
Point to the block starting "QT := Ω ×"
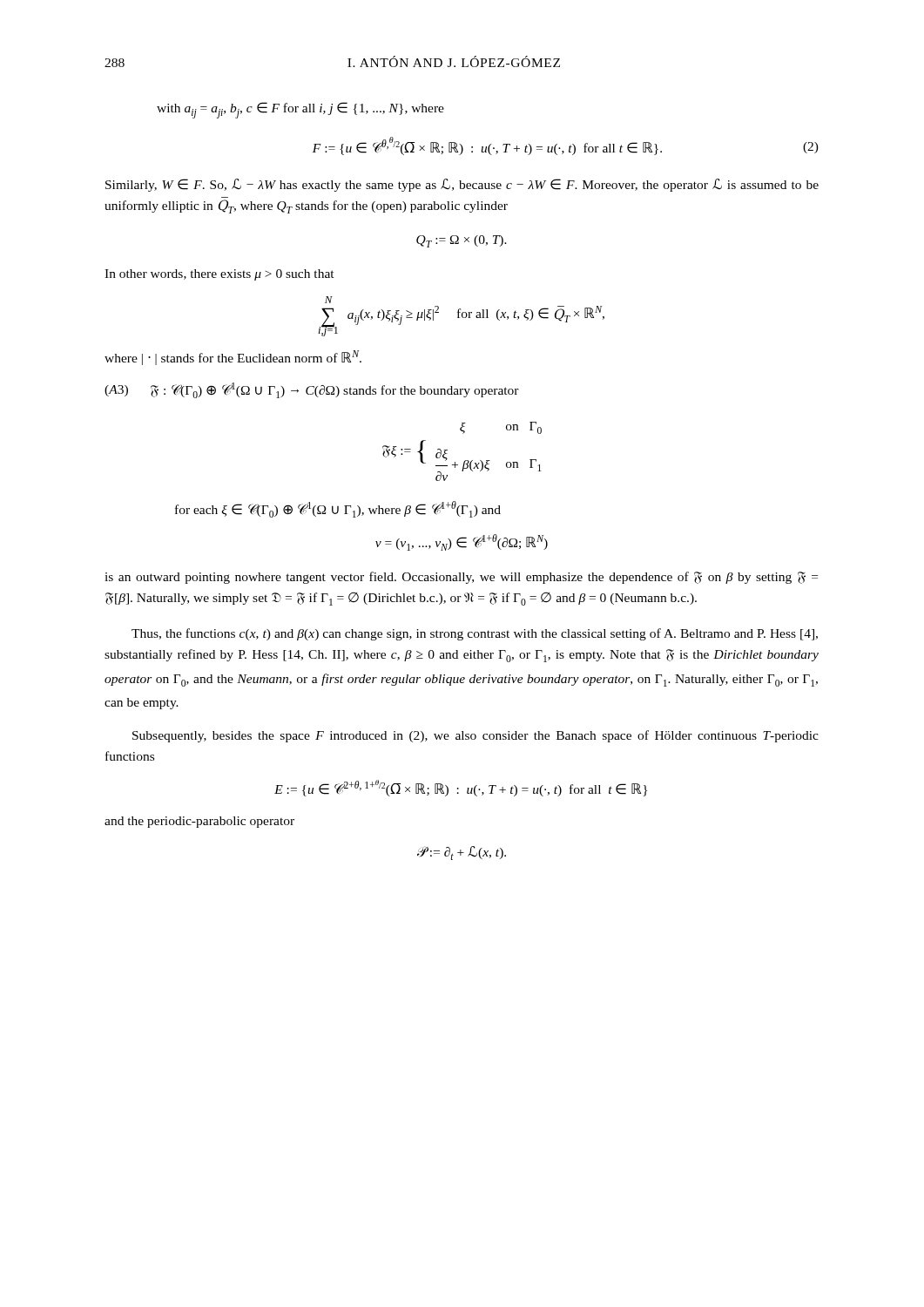462,241
